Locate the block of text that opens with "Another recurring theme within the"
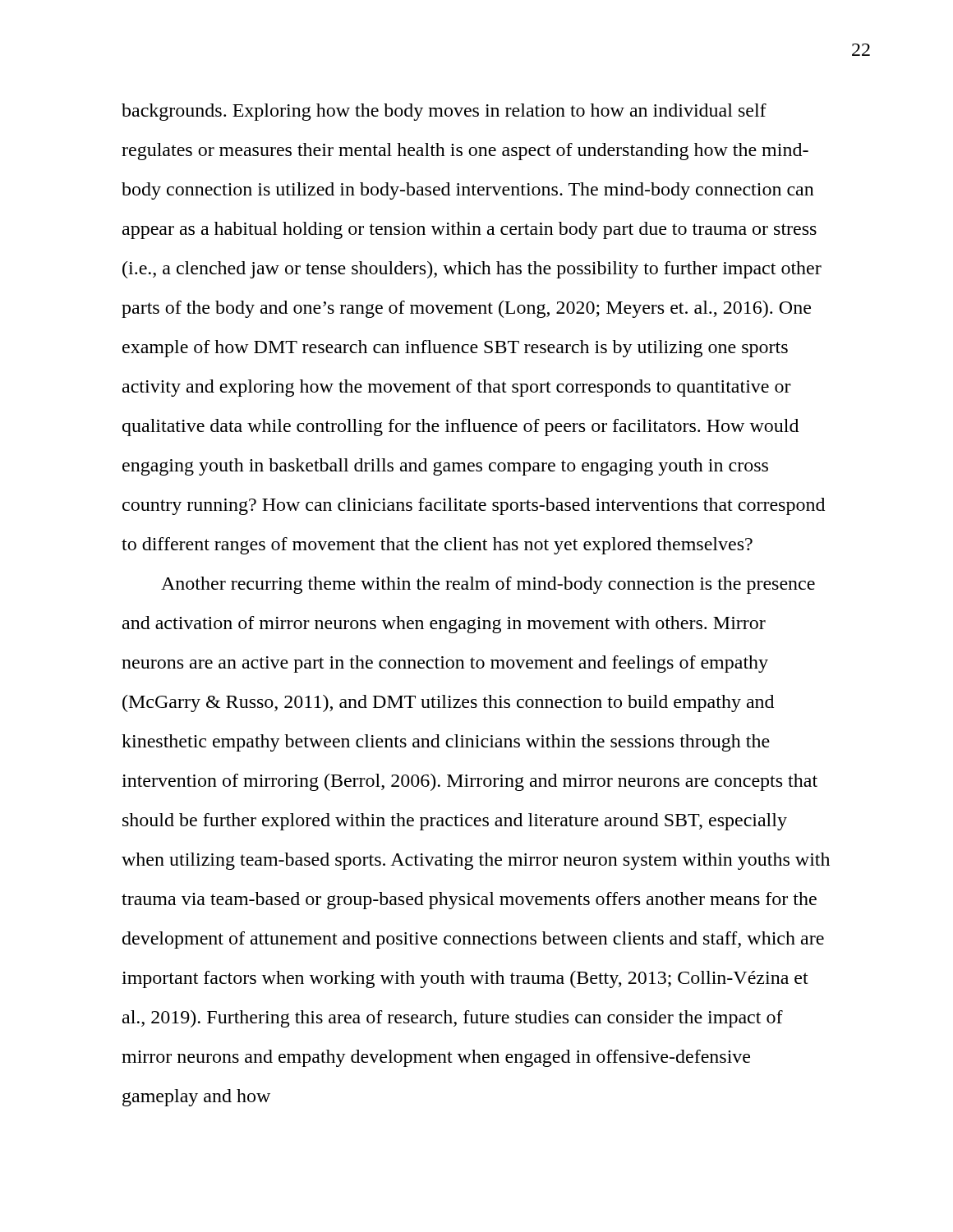The height and width of the screenshot is (1232, 953). coord(488,585)
